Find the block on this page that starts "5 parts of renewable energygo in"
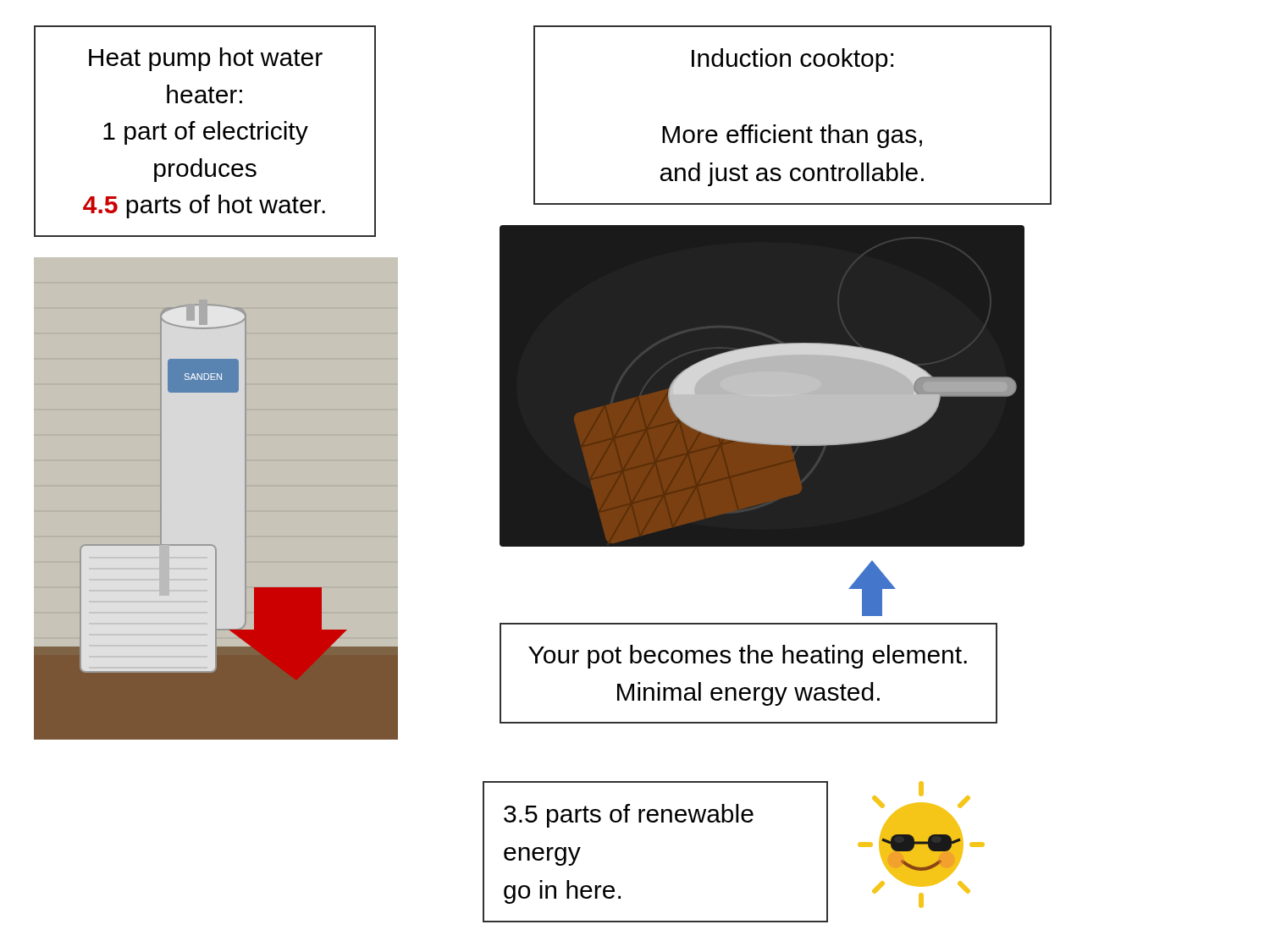The height and width of the screenshot is (952, 1270). click(629, 816)
